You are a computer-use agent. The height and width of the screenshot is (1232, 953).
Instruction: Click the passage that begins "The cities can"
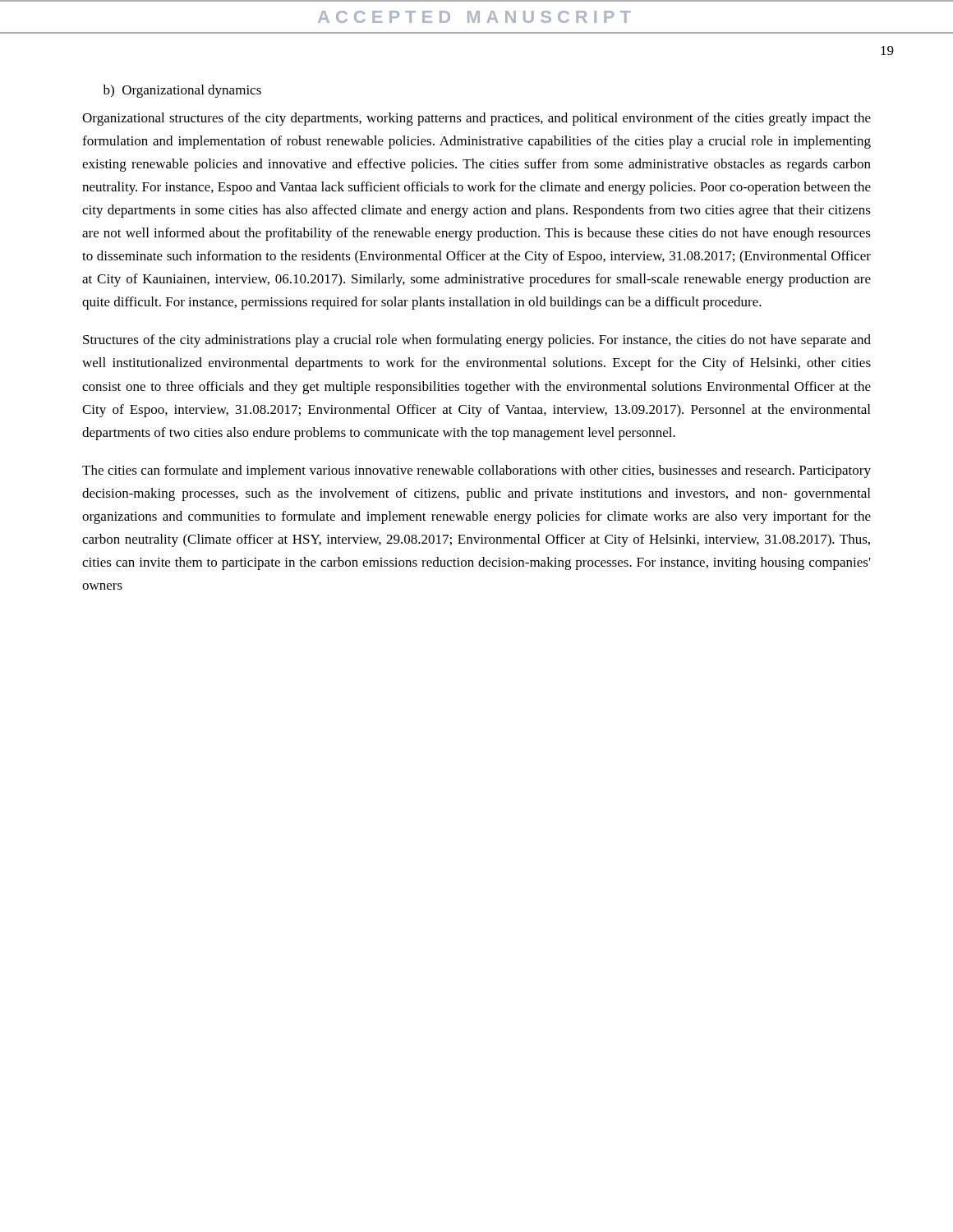[476, 528]
